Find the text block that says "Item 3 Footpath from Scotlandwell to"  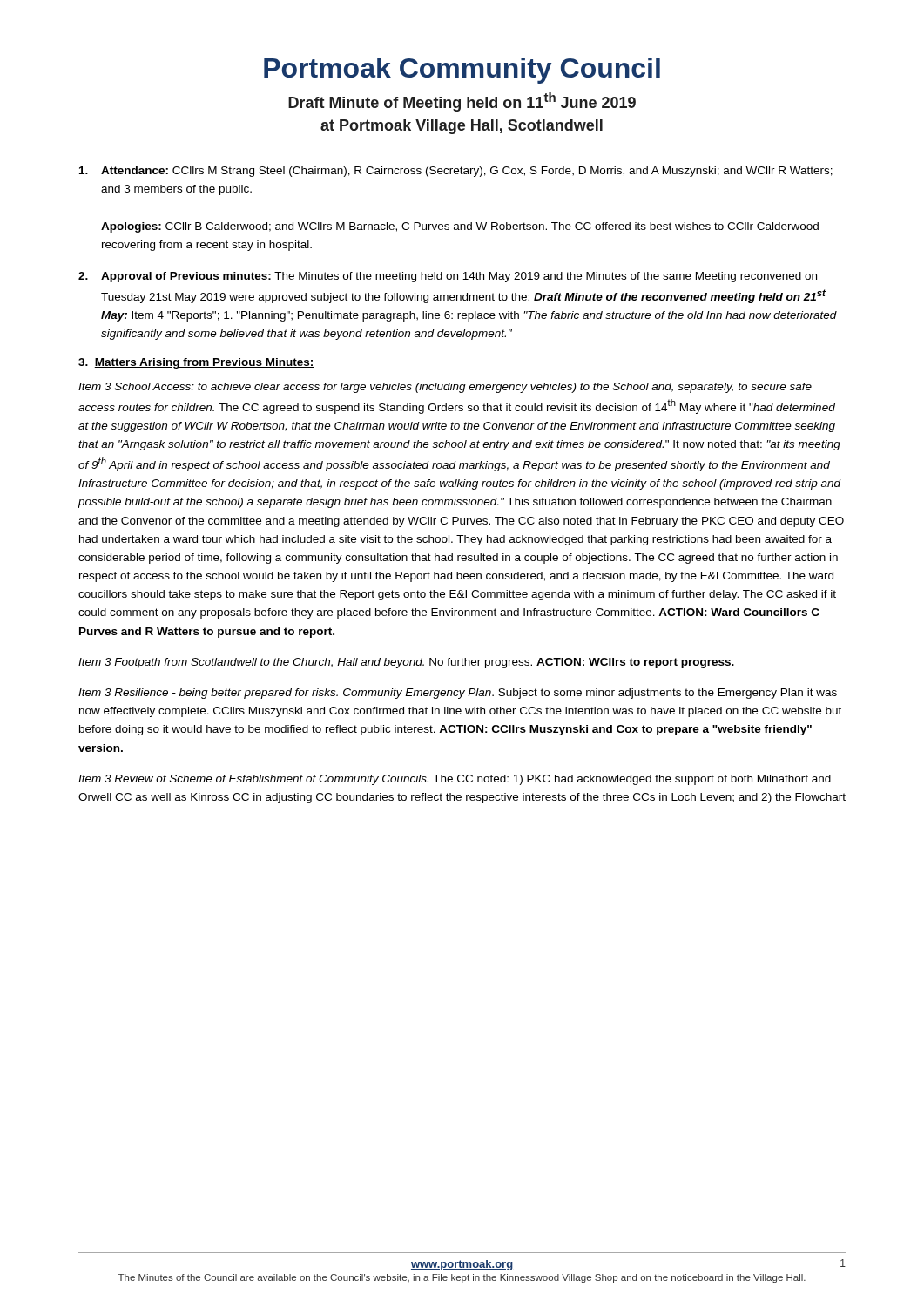pyautogui.click(x=406, y=662)
